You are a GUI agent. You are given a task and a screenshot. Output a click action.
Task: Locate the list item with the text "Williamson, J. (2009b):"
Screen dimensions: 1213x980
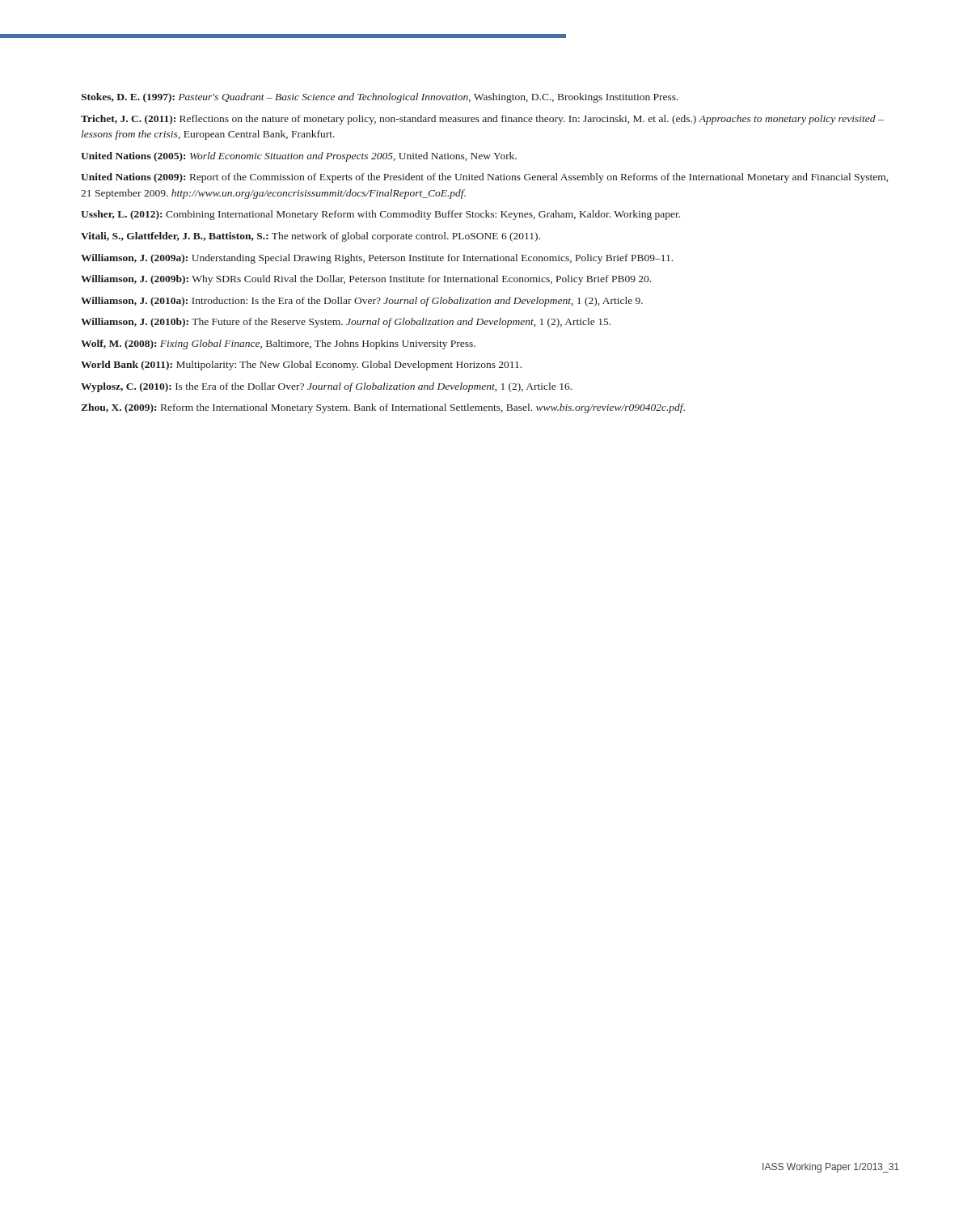366,279
